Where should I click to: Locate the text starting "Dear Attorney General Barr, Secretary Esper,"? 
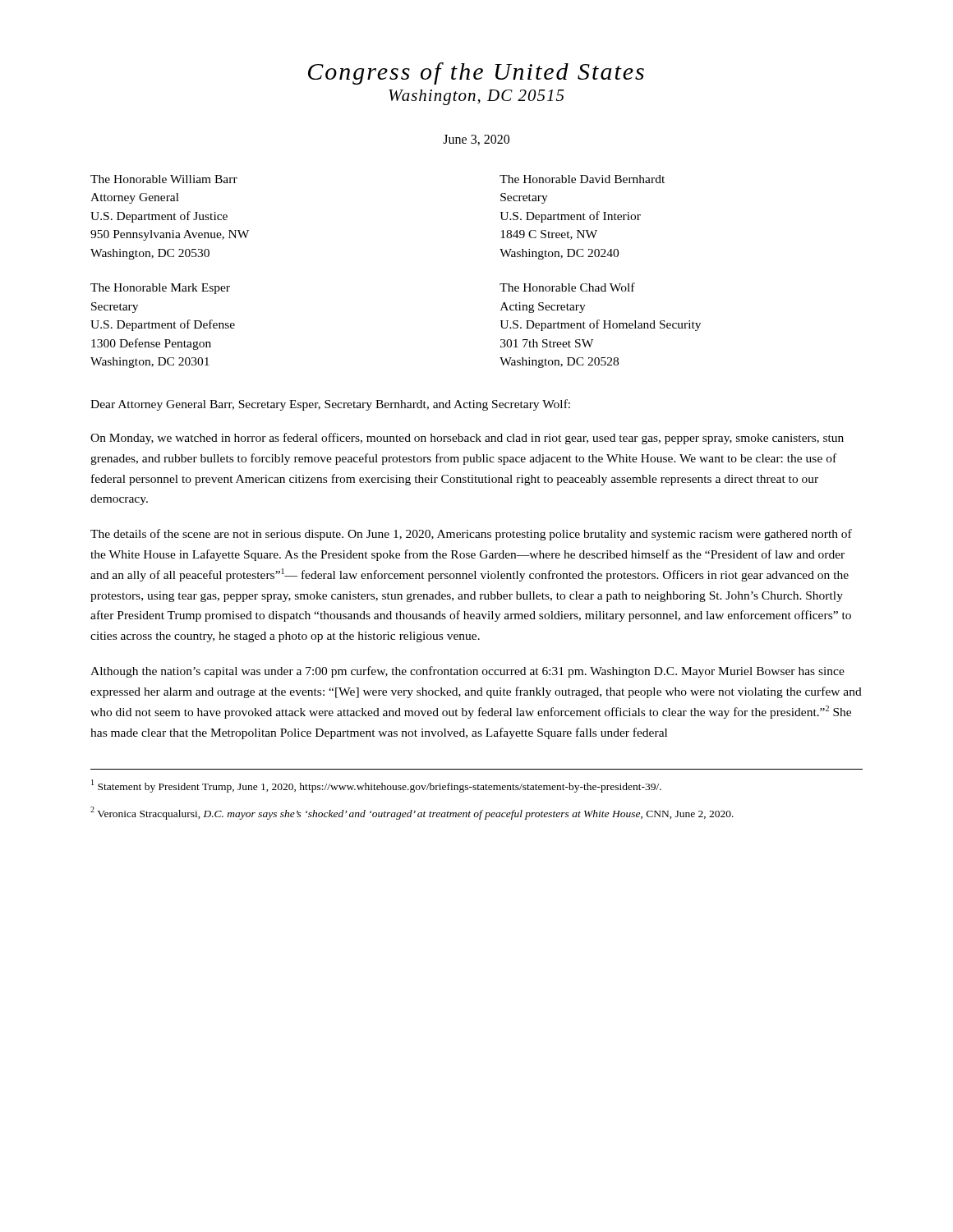[331, 403]
